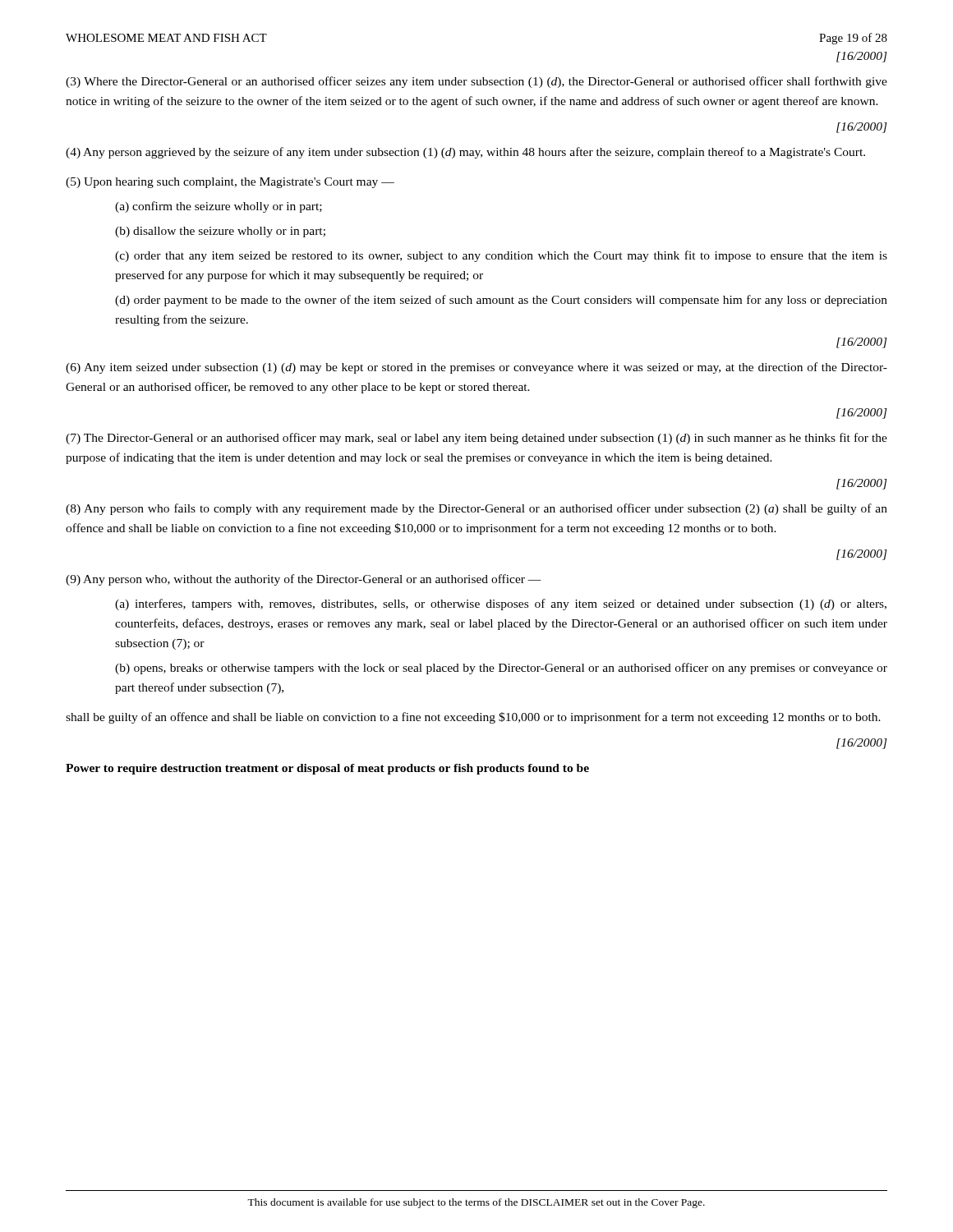Point to the block beginning "(d) order payment to be made to the"
The width and height of the screenshot is (953, 1232).
501,309
